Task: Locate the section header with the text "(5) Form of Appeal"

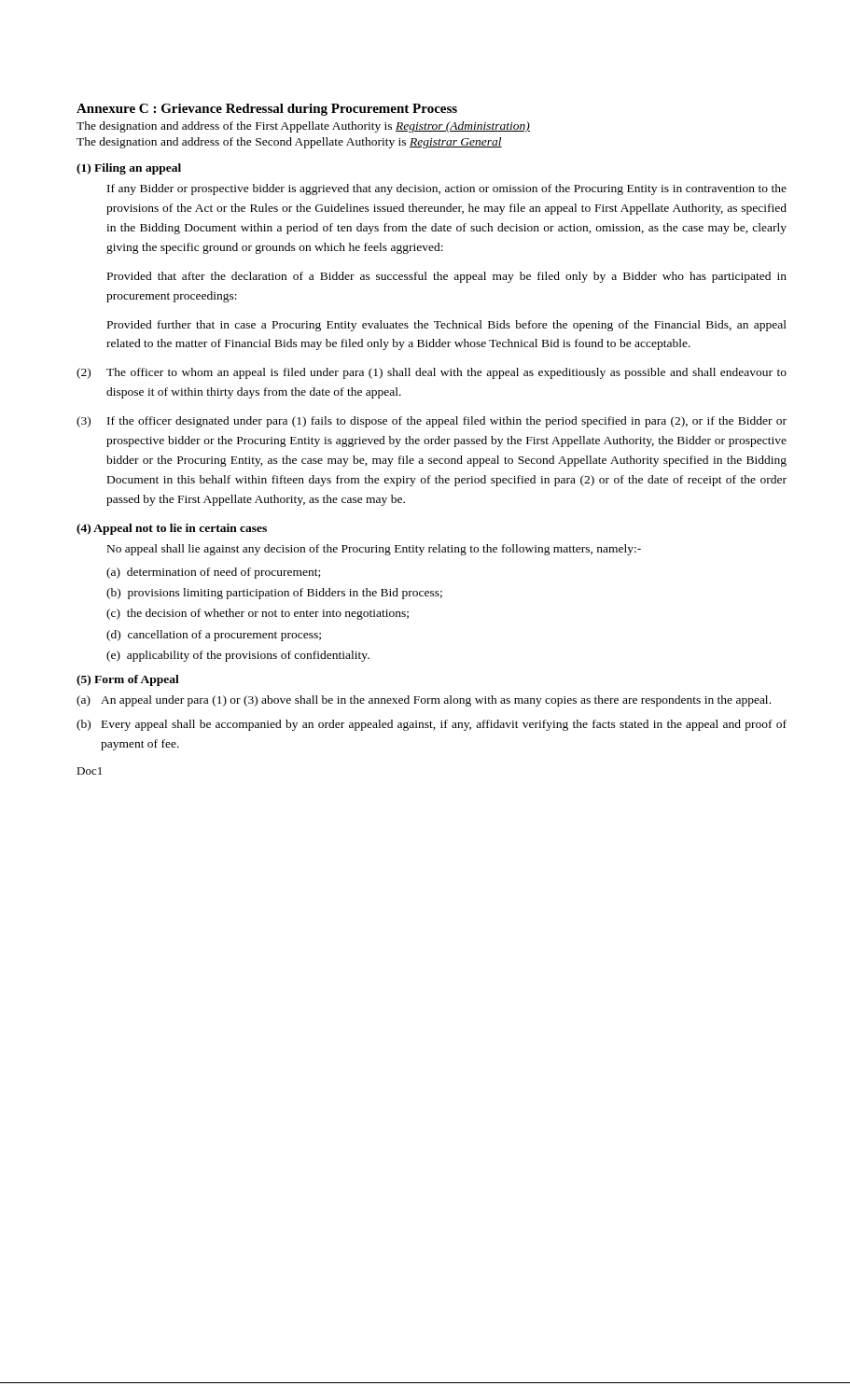Action: coord(128,679)
